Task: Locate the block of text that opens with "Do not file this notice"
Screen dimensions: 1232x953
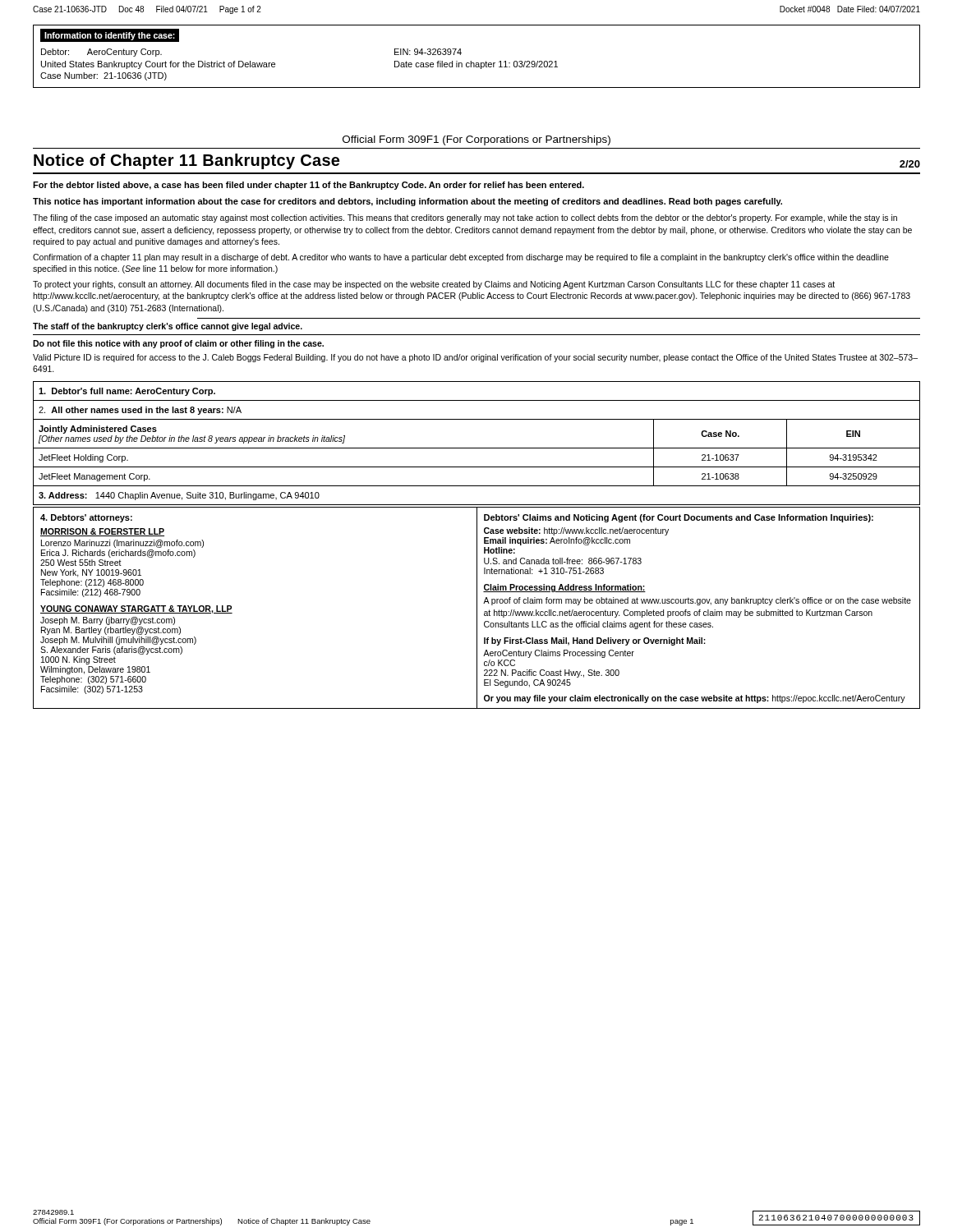Action: point(179,343)
